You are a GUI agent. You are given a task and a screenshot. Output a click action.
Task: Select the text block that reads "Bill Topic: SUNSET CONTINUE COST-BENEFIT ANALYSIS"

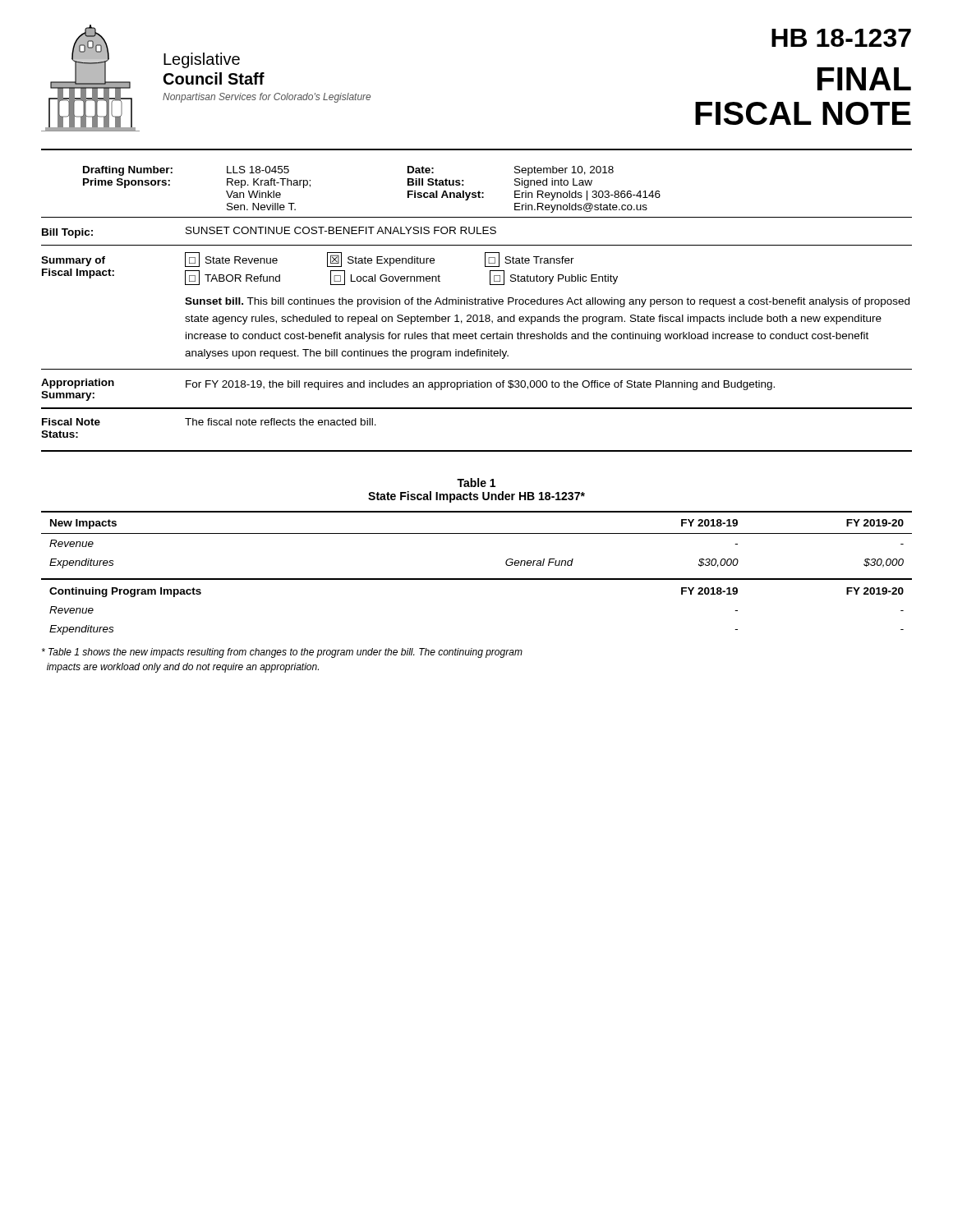[x=476, y=231]
